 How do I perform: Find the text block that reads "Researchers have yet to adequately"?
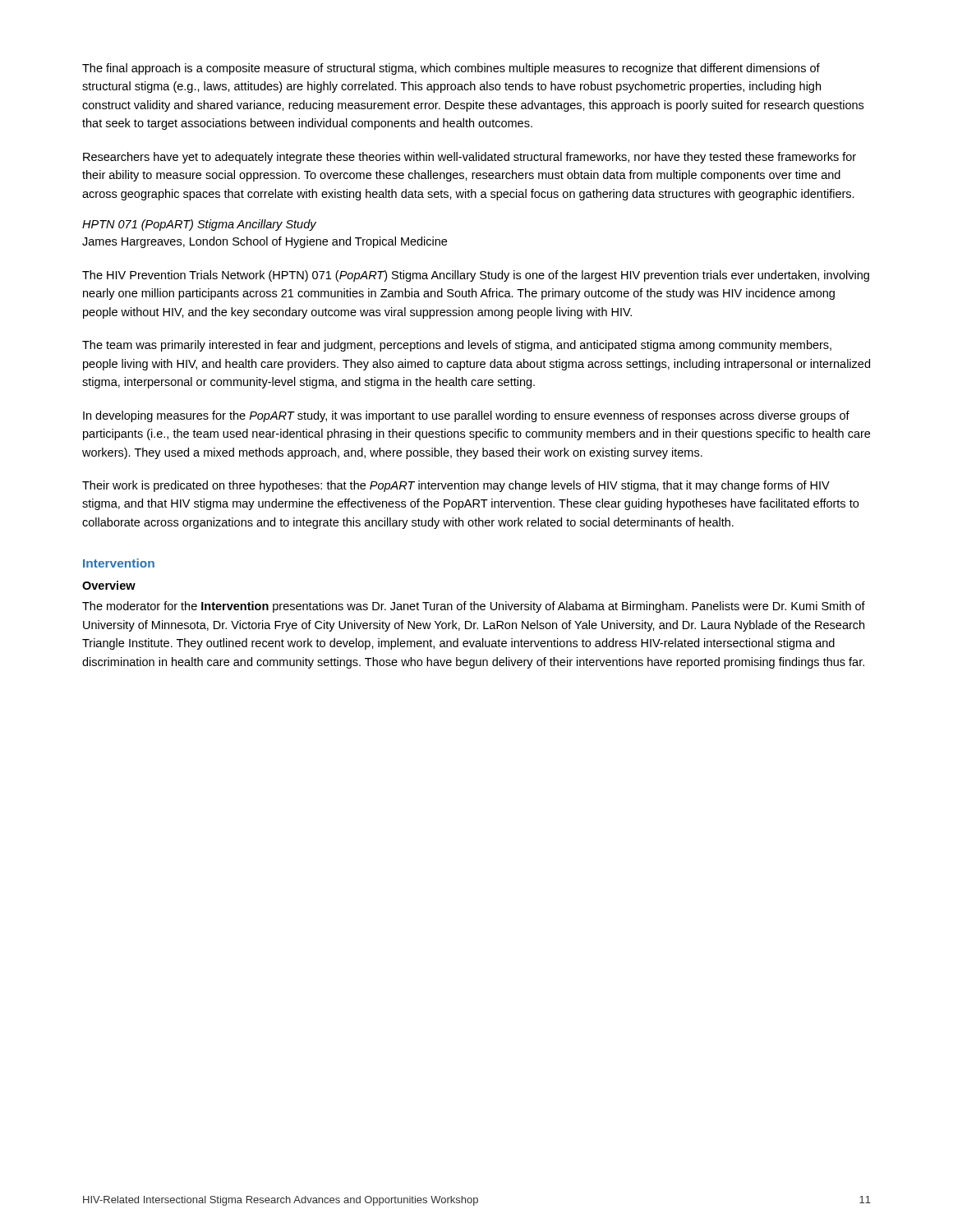click(469, 175)
